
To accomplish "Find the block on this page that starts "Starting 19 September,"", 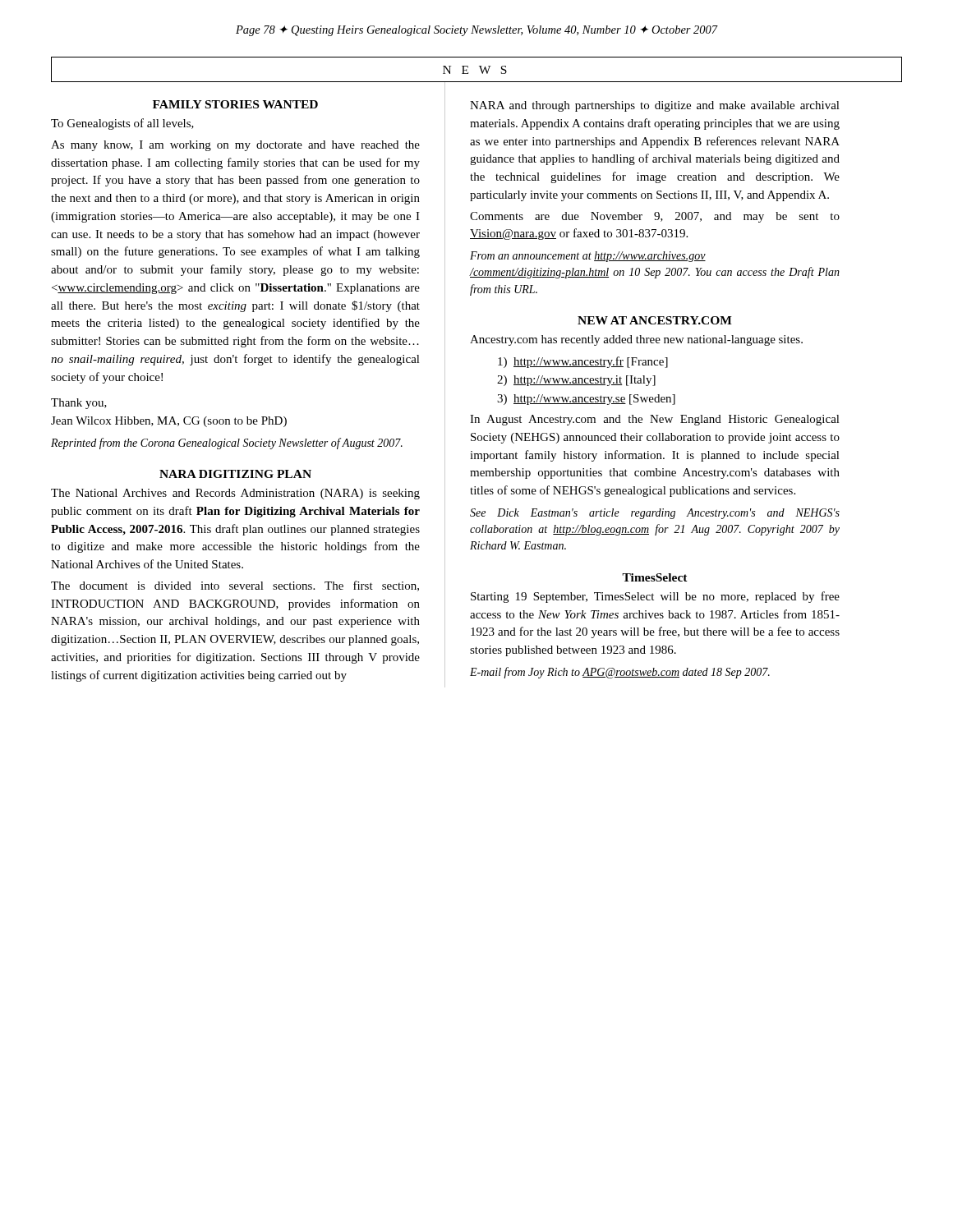I will (x=655, y=623).
